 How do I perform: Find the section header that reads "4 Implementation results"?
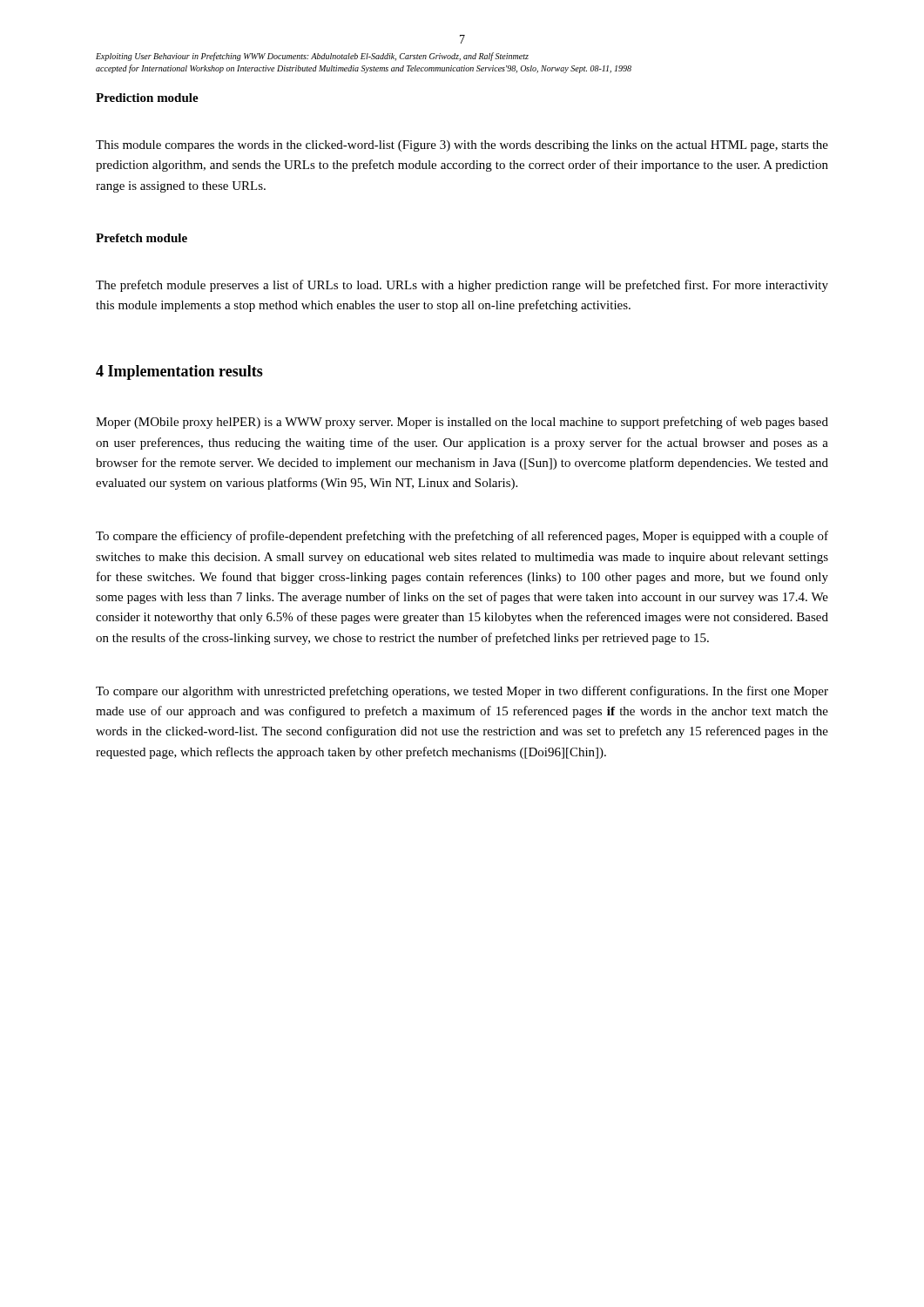click(179, 371)
